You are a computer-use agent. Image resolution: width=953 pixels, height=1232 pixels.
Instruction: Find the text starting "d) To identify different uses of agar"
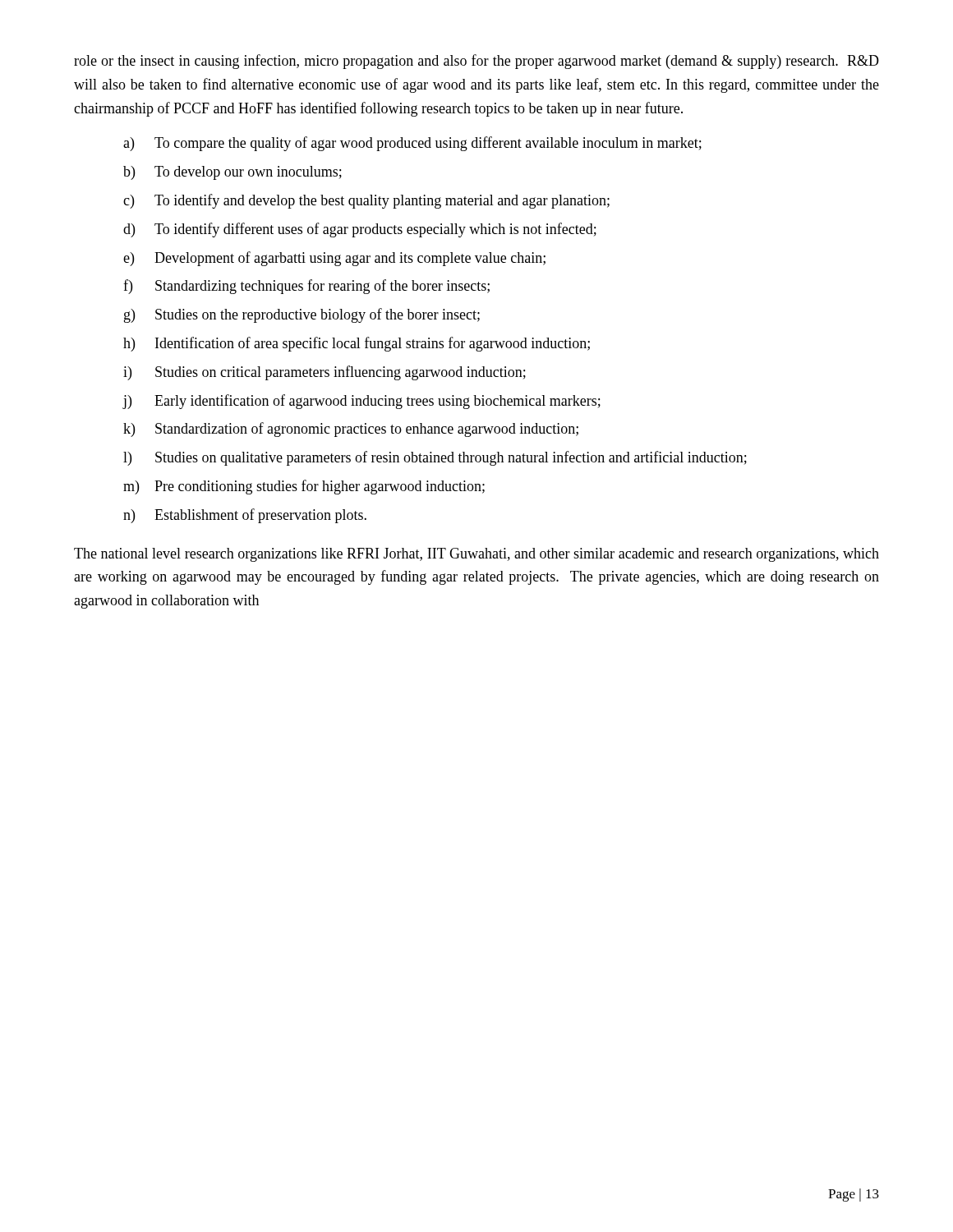coord(501,229)
